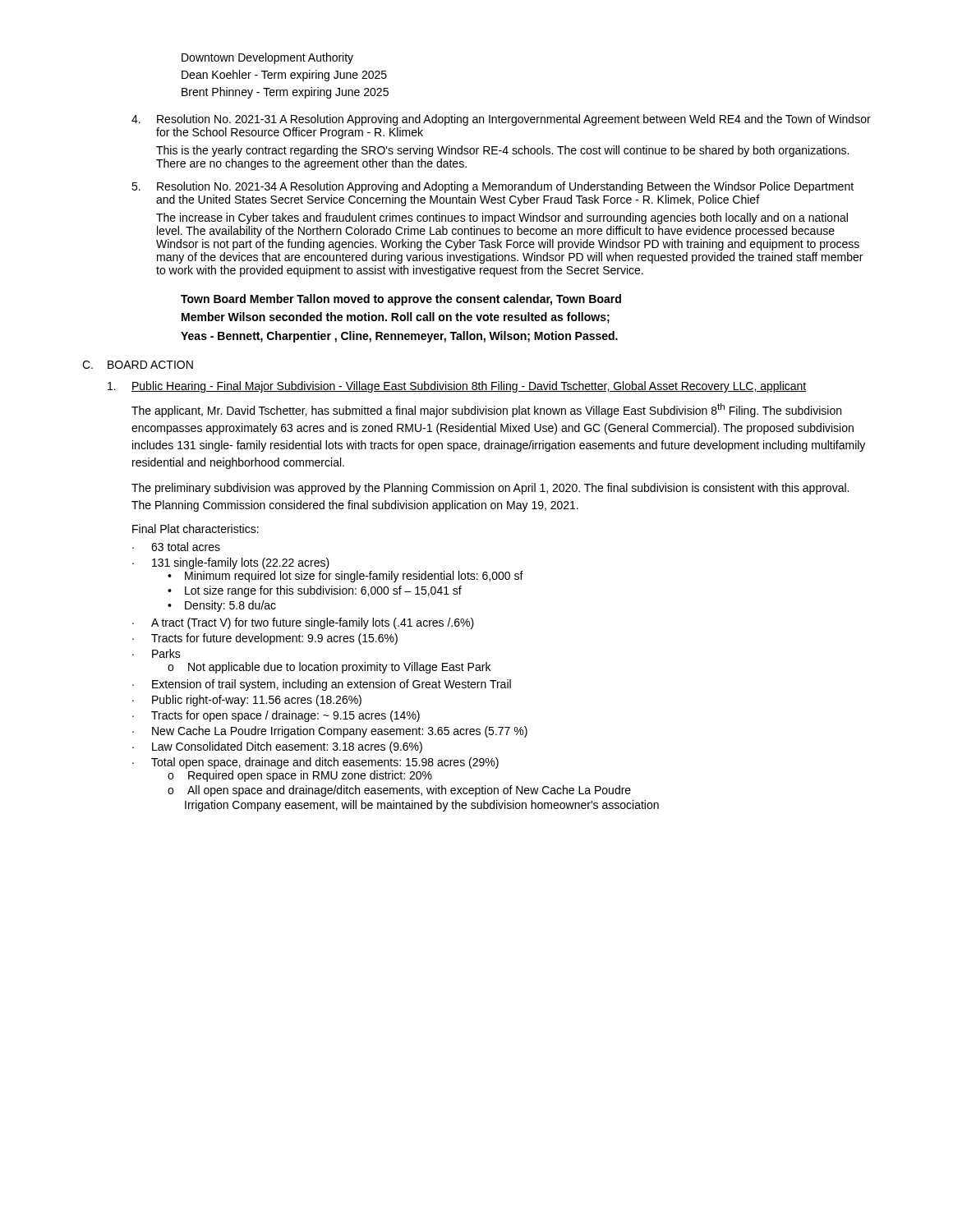
Task: Select the passage starting "· A tract (Tract V) for"
Action: click(303, 622)
